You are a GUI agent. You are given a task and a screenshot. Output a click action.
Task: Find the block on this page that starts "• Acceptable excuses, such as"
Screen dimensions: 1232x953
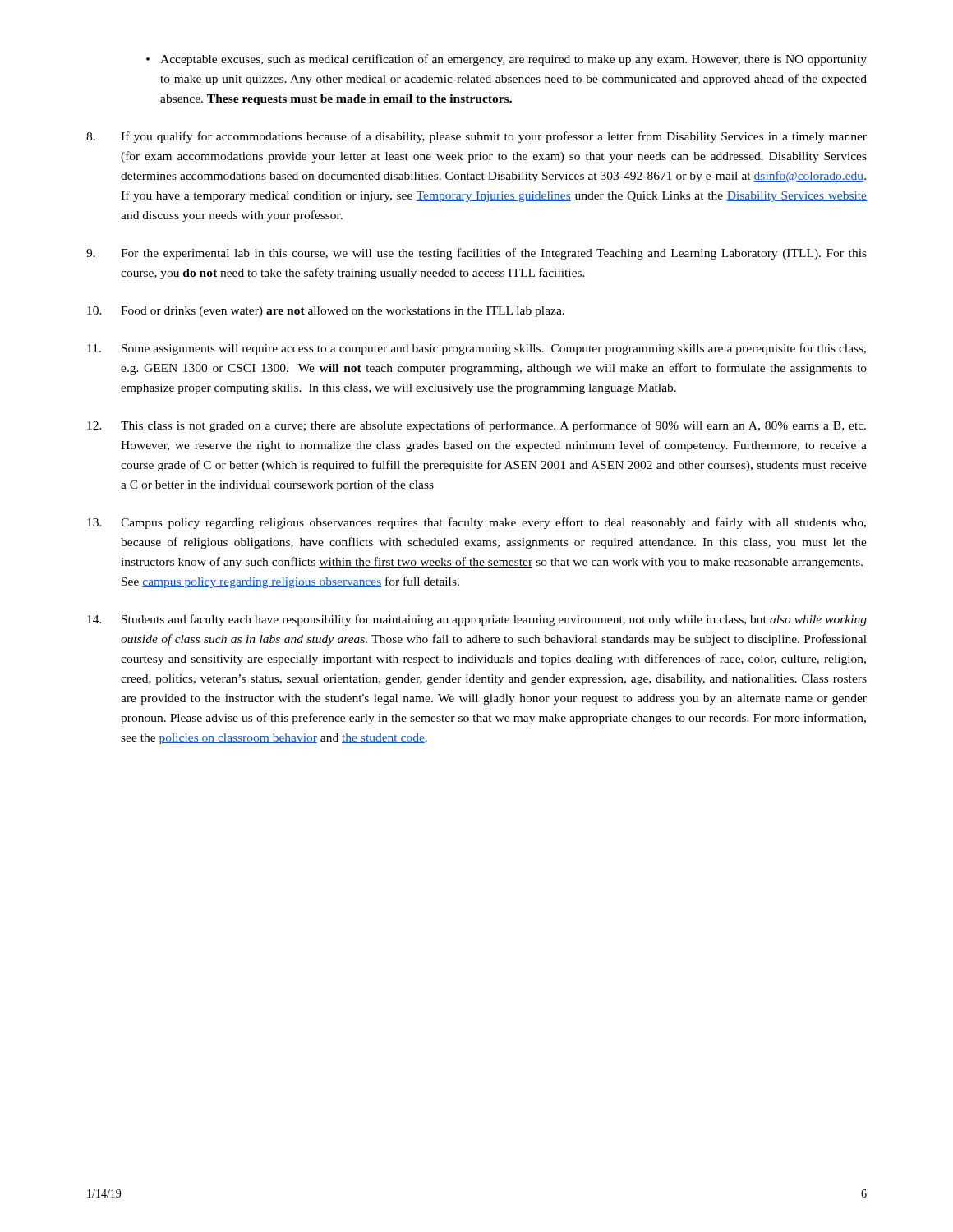501,79
